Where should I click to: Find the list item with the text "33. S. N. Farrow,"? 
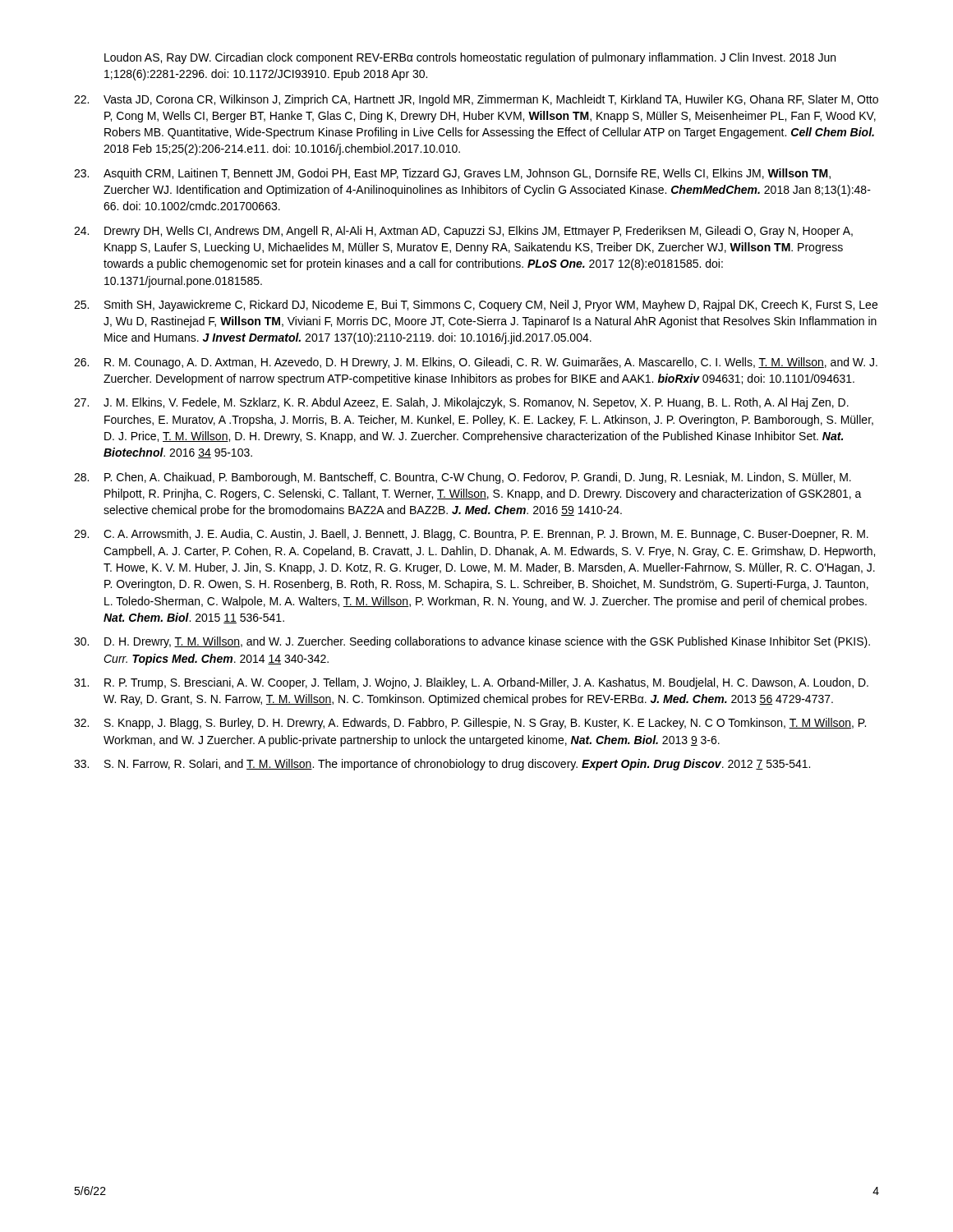click(x=443, y=764)
